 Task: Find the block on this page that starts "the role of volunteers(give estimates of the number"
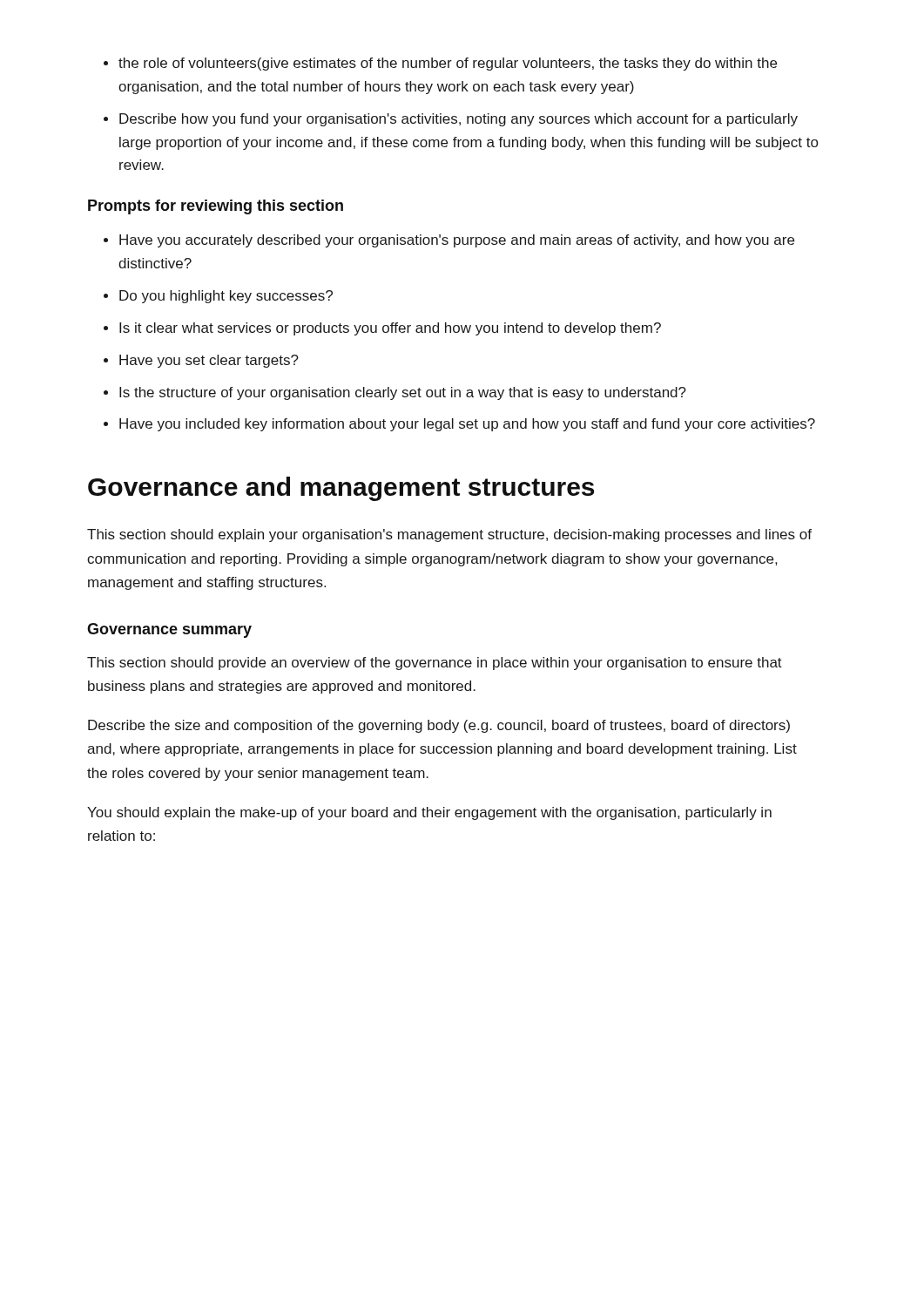(x=448, y=75)
